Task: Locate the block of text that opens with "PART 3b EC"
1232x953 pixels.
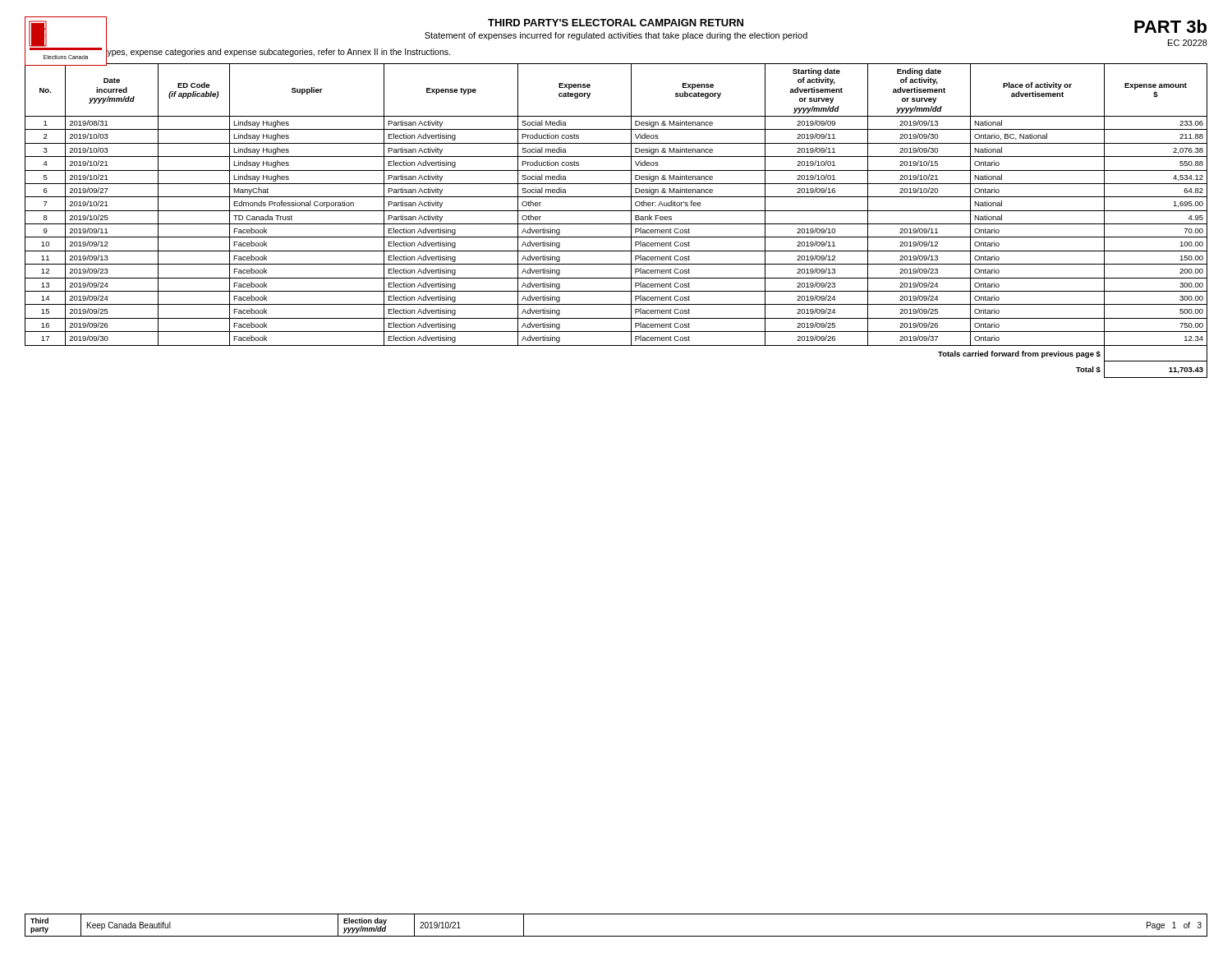Action: coord(1170,32)
